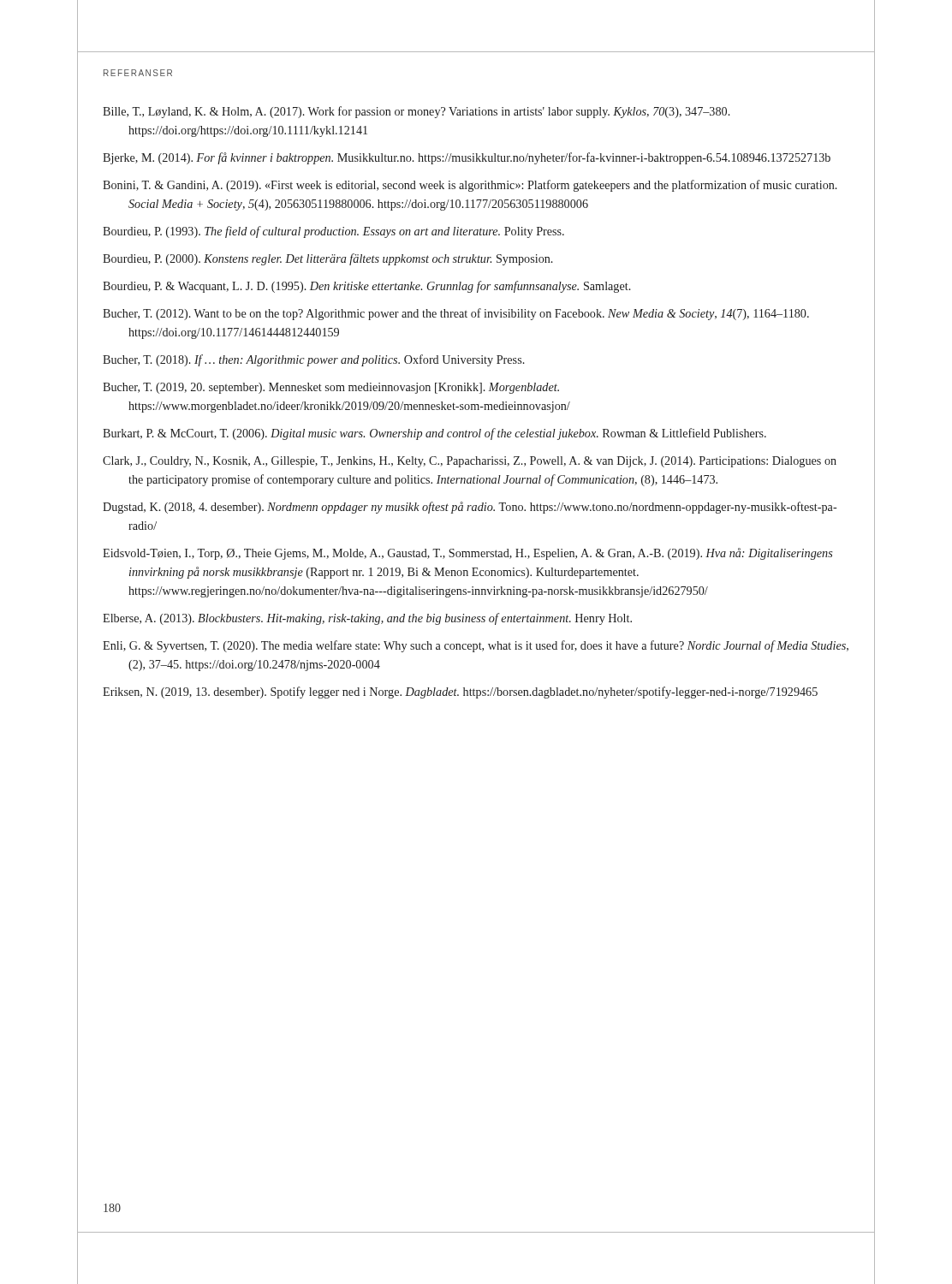The height and width of the screenshot is (1284, 952).
Task: Click on the list item containing "Bourdieu, P. (1993). The field"
Action: pos(334,231)
